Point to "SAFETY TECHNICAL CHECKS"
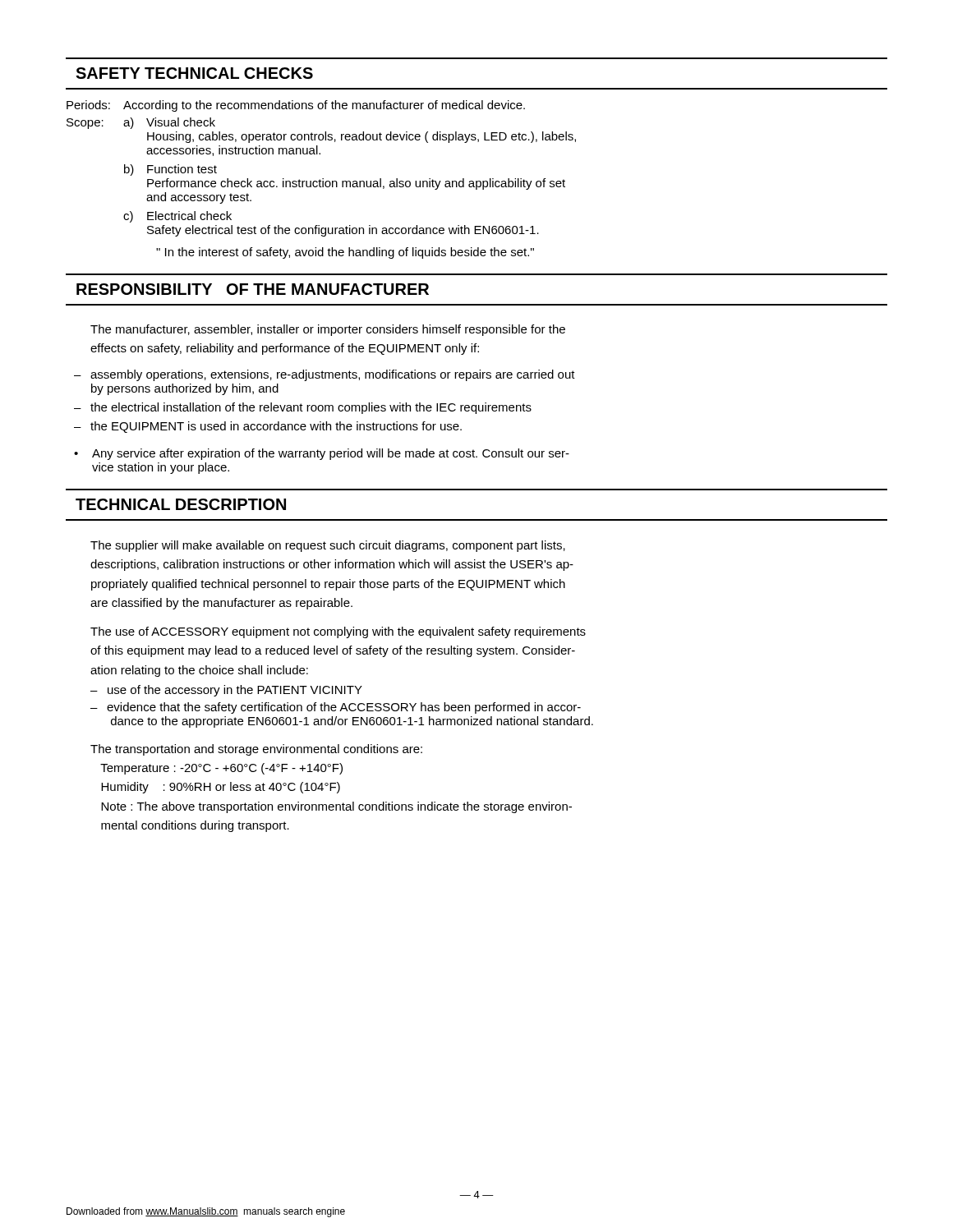 (194, 73)
